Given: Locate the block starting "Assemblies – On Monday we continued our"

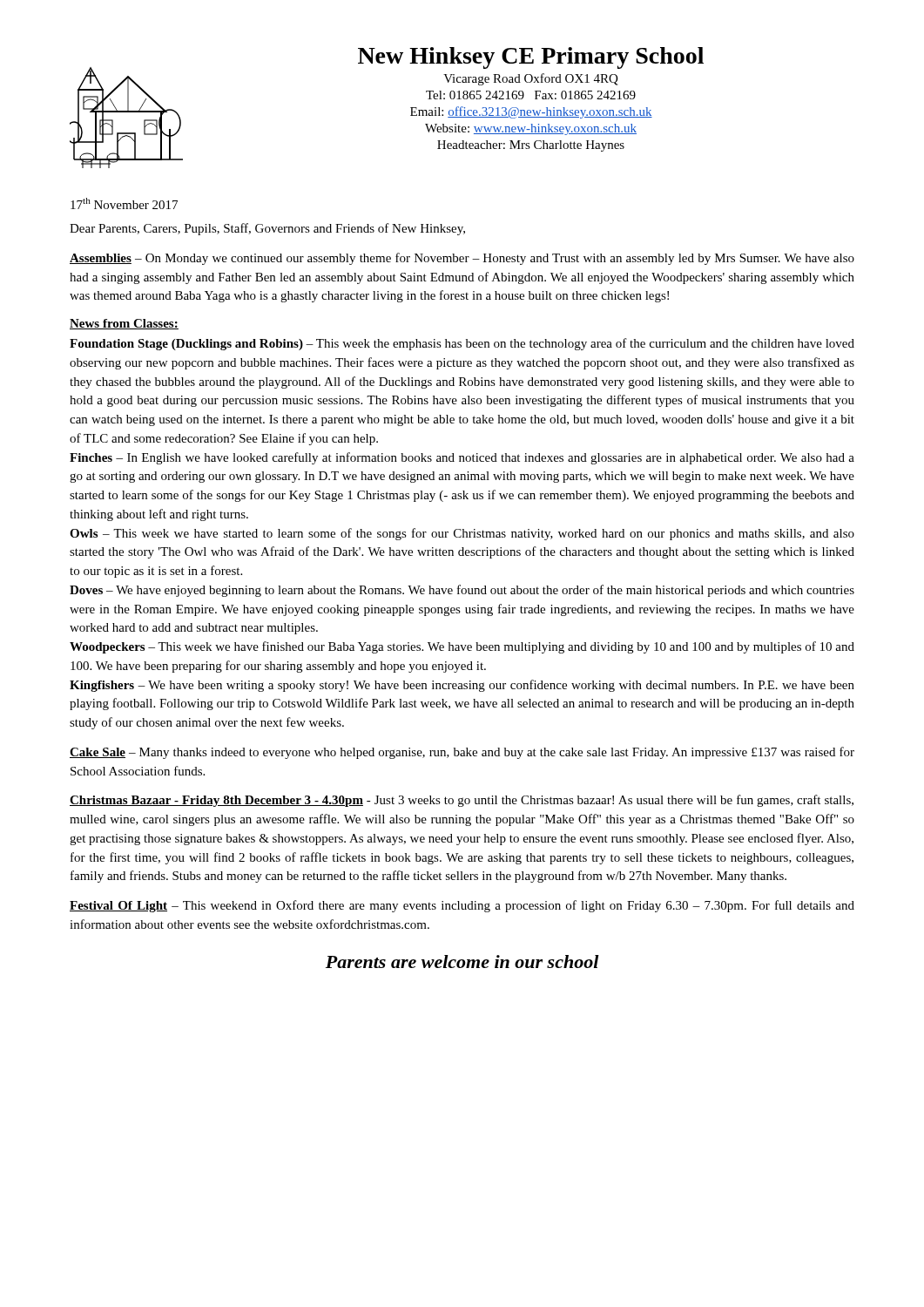Looking at the screenshot, I should coord(462,277).
